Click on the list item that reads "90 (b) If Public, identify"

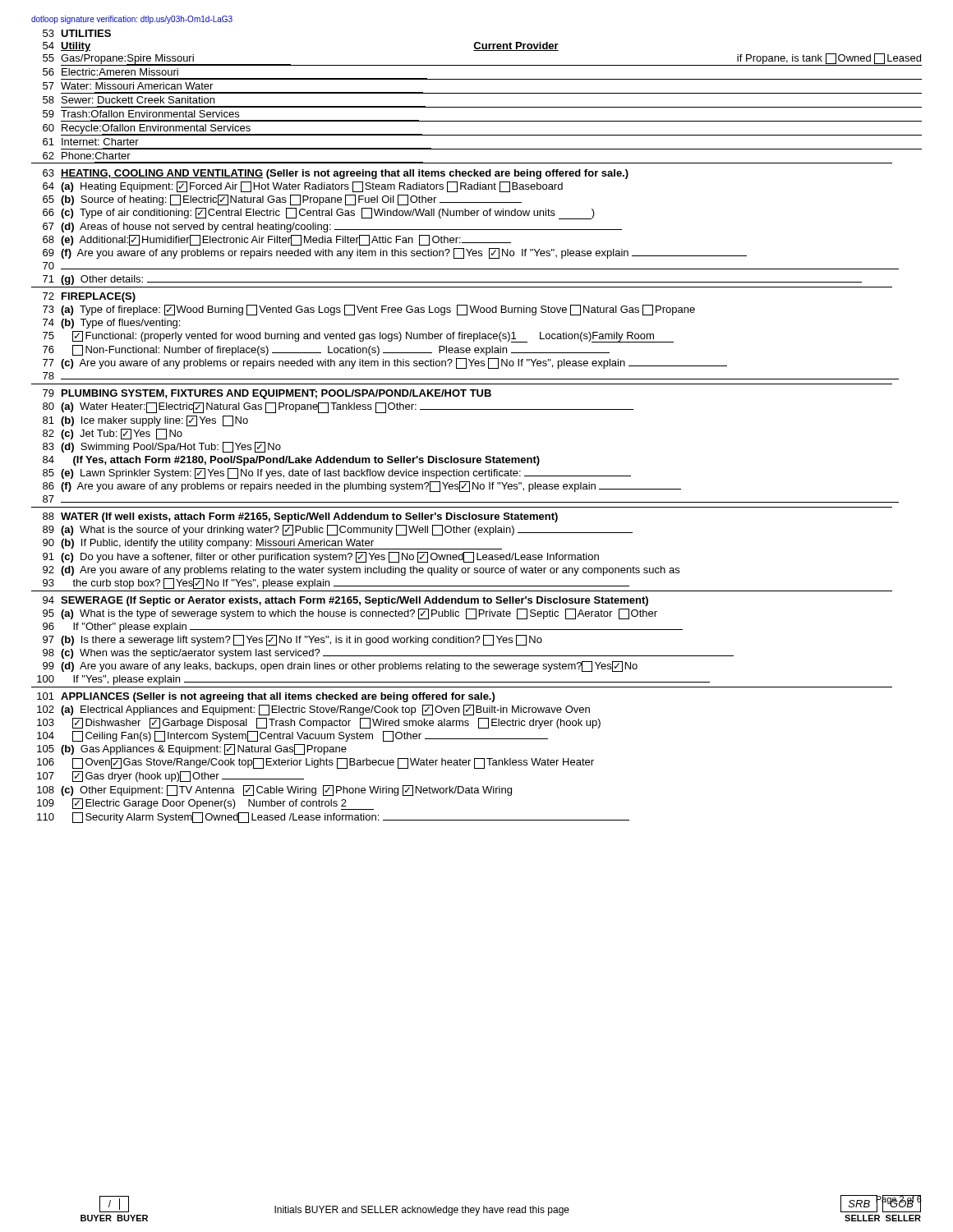(267, 543)
